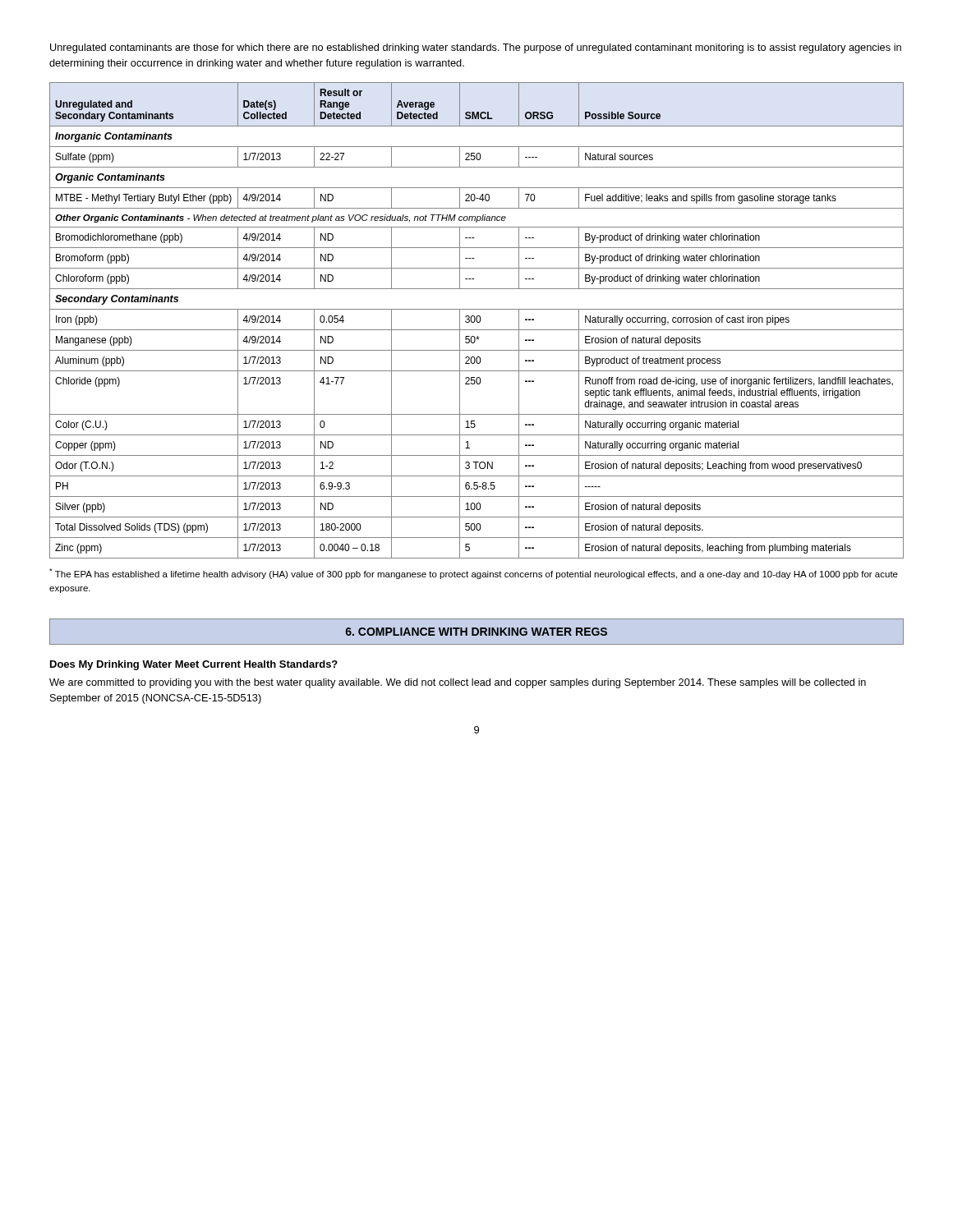Find the text starting "The EPA has established a lifetime health advisory"

(474, 580)
